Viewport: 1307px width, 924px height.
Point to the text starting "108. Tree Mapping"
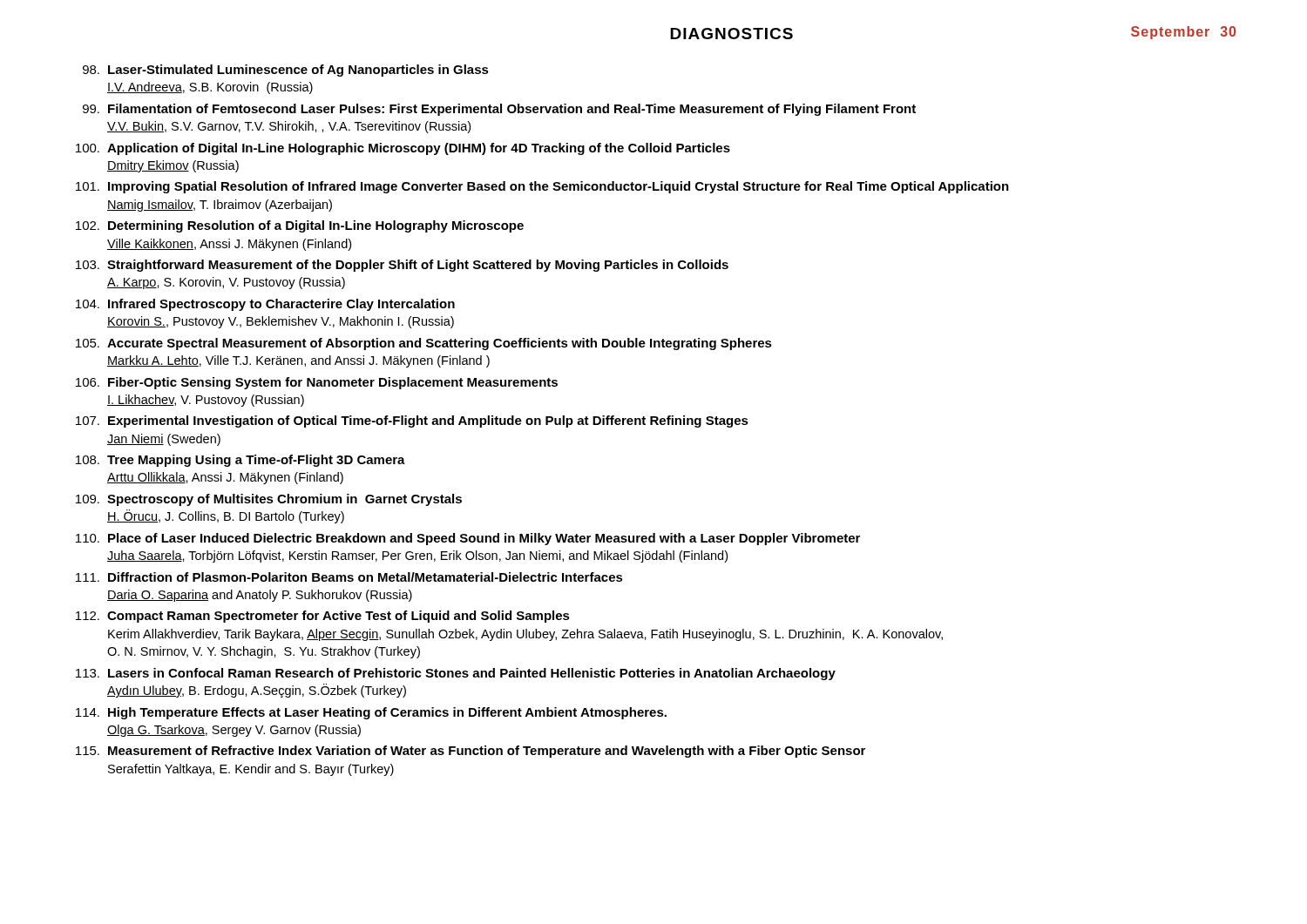click(x=240, y=461)
